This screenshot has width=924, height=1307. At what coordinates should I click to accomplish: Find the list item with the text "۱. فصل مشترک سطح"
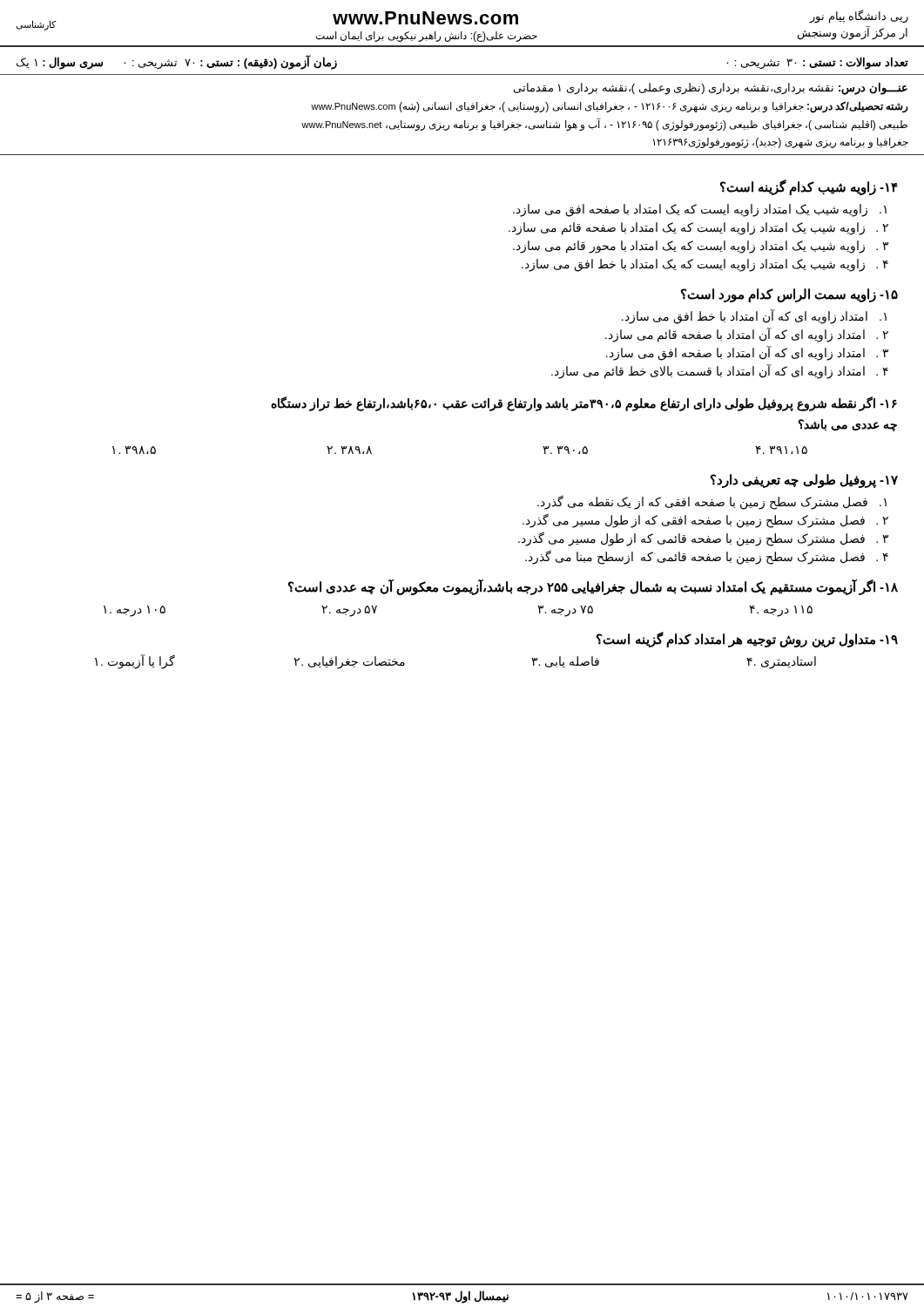click(x=713, y=502)
